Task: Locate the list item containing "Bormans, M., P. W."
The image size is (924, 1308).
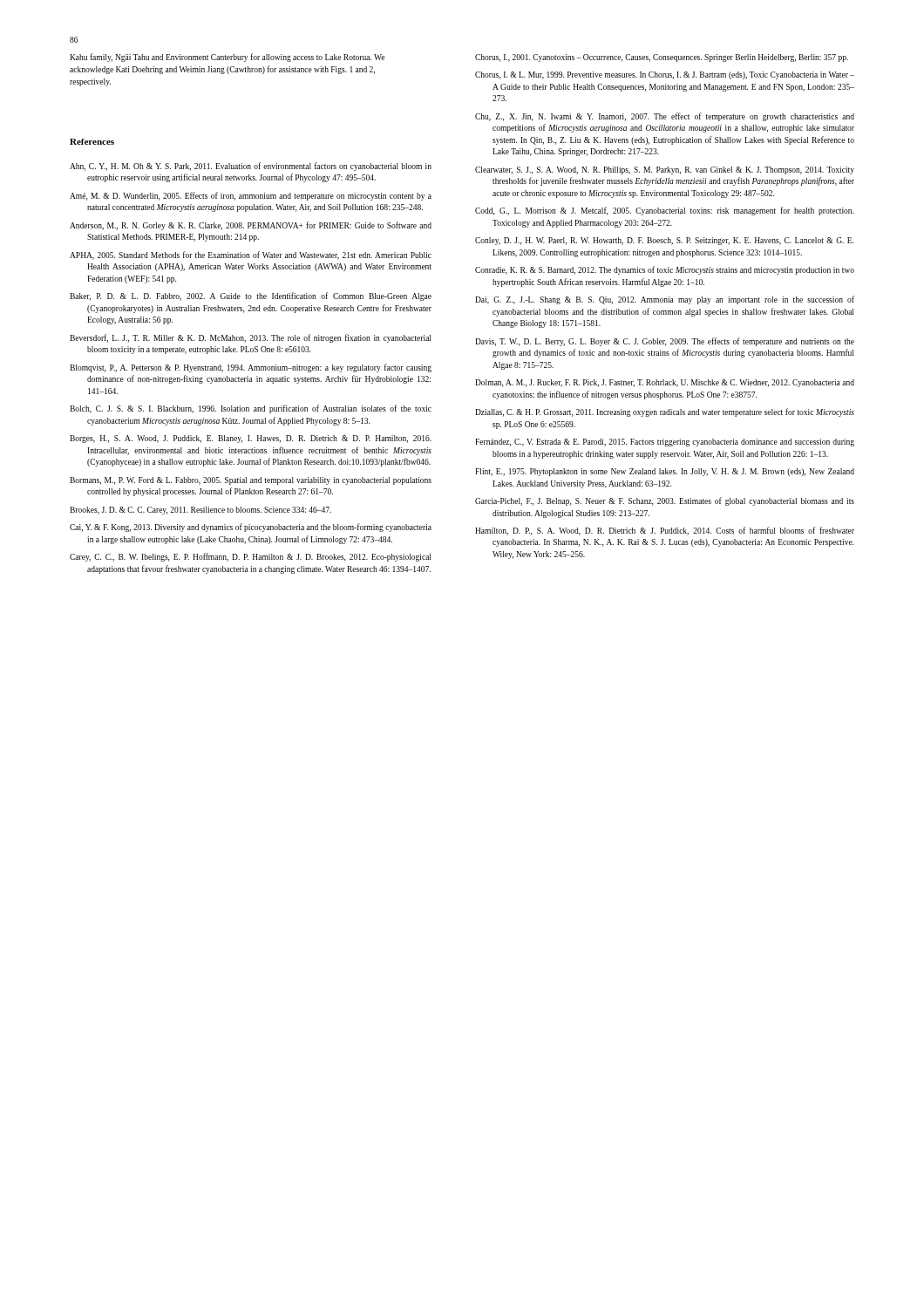Action: coord(251,486)
